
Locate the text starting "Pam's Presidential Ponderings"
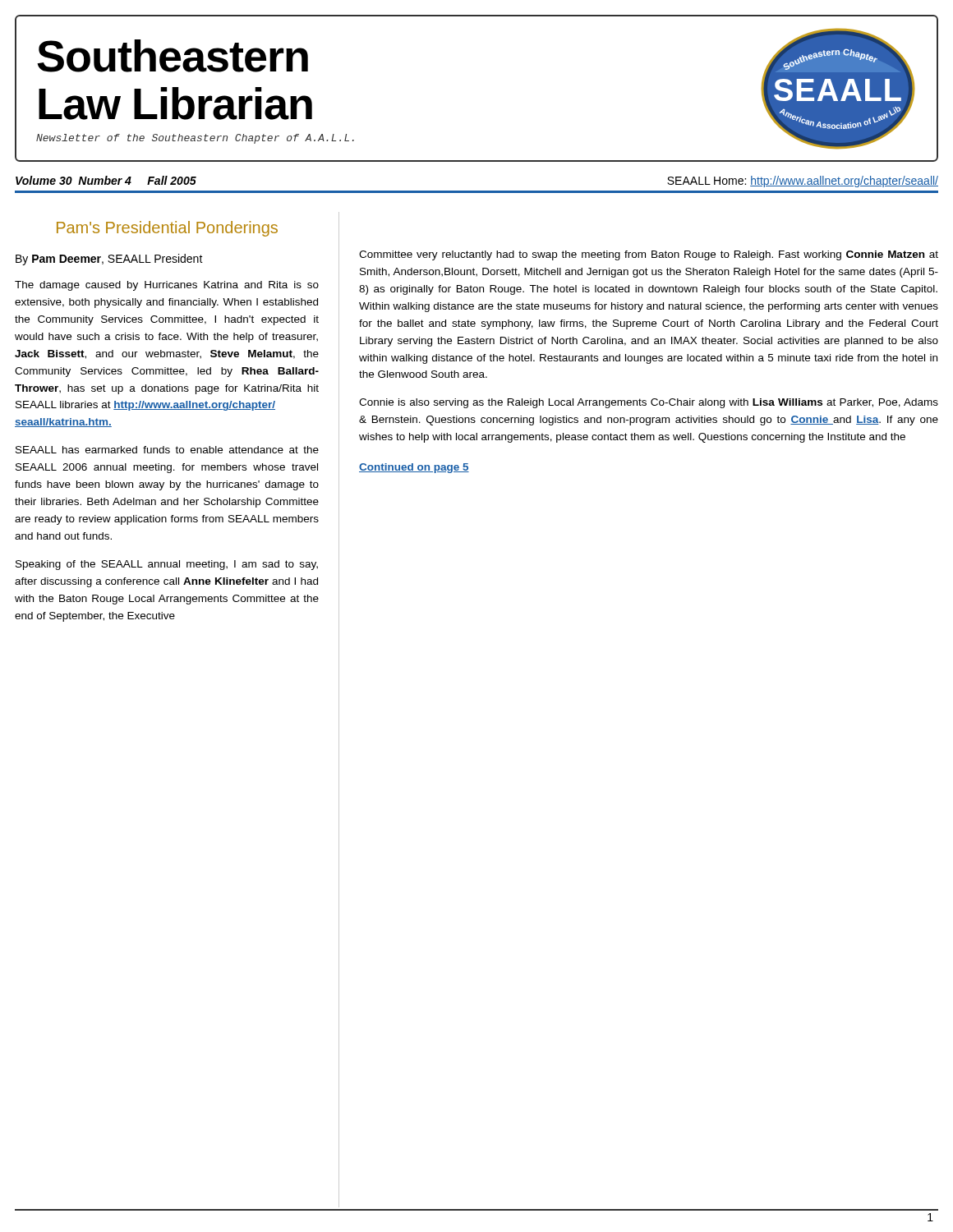[x=167, y=227]
